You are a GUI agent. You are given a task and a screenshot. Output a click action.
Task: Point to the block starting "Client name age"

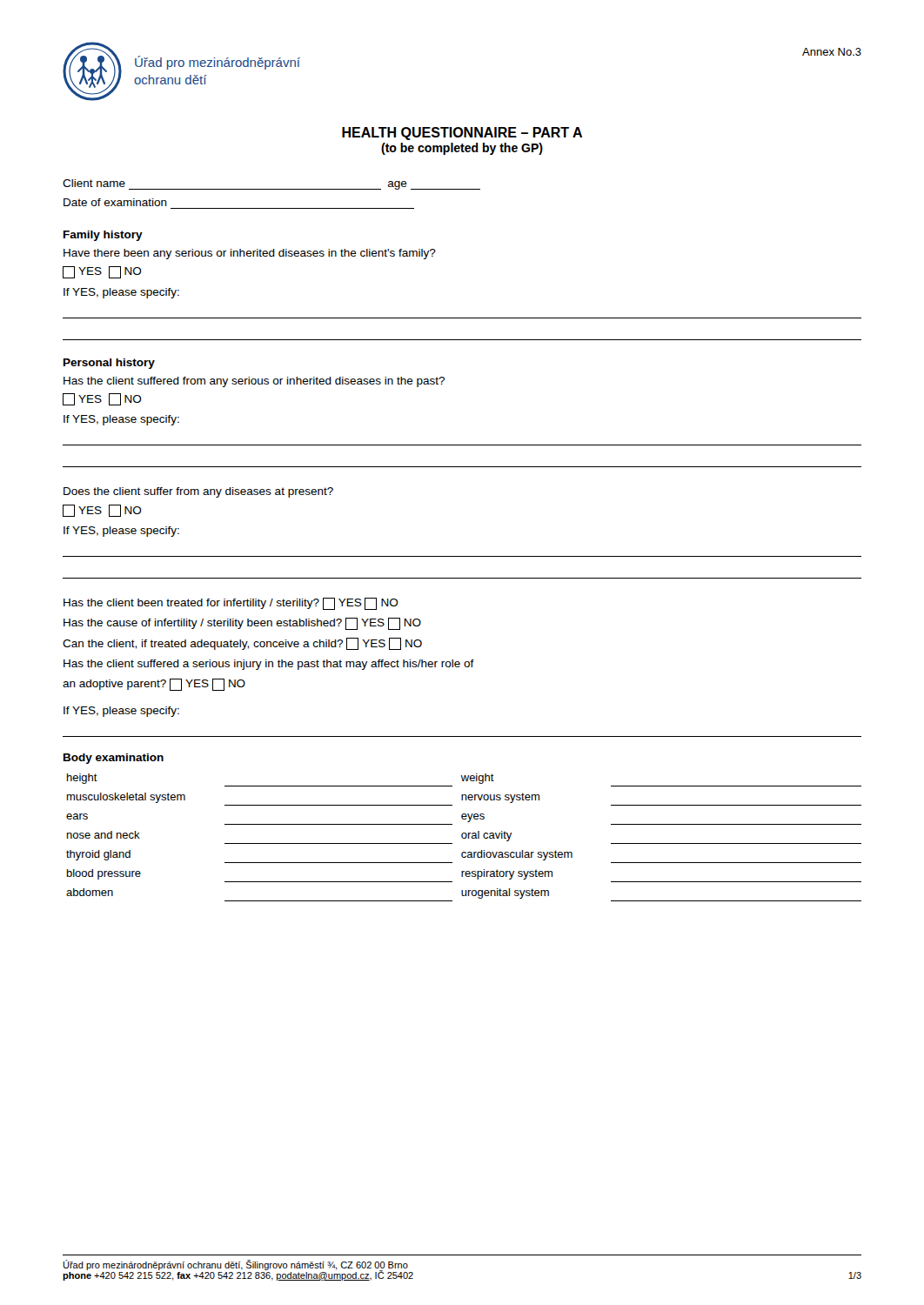coord(462,192)
